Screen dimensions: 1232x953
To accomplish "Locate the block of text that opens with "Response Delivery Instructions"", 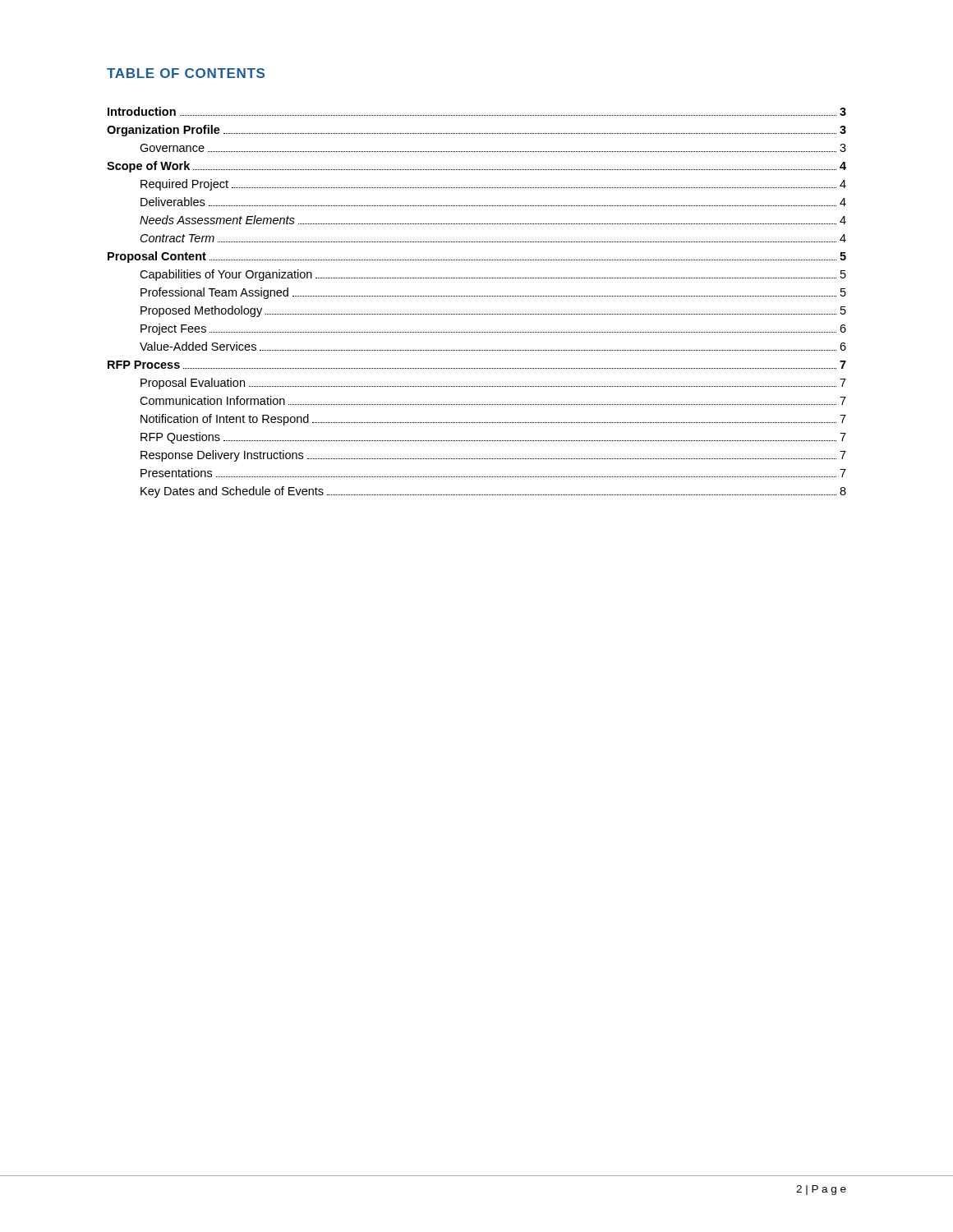I will [x=493, y=455].
